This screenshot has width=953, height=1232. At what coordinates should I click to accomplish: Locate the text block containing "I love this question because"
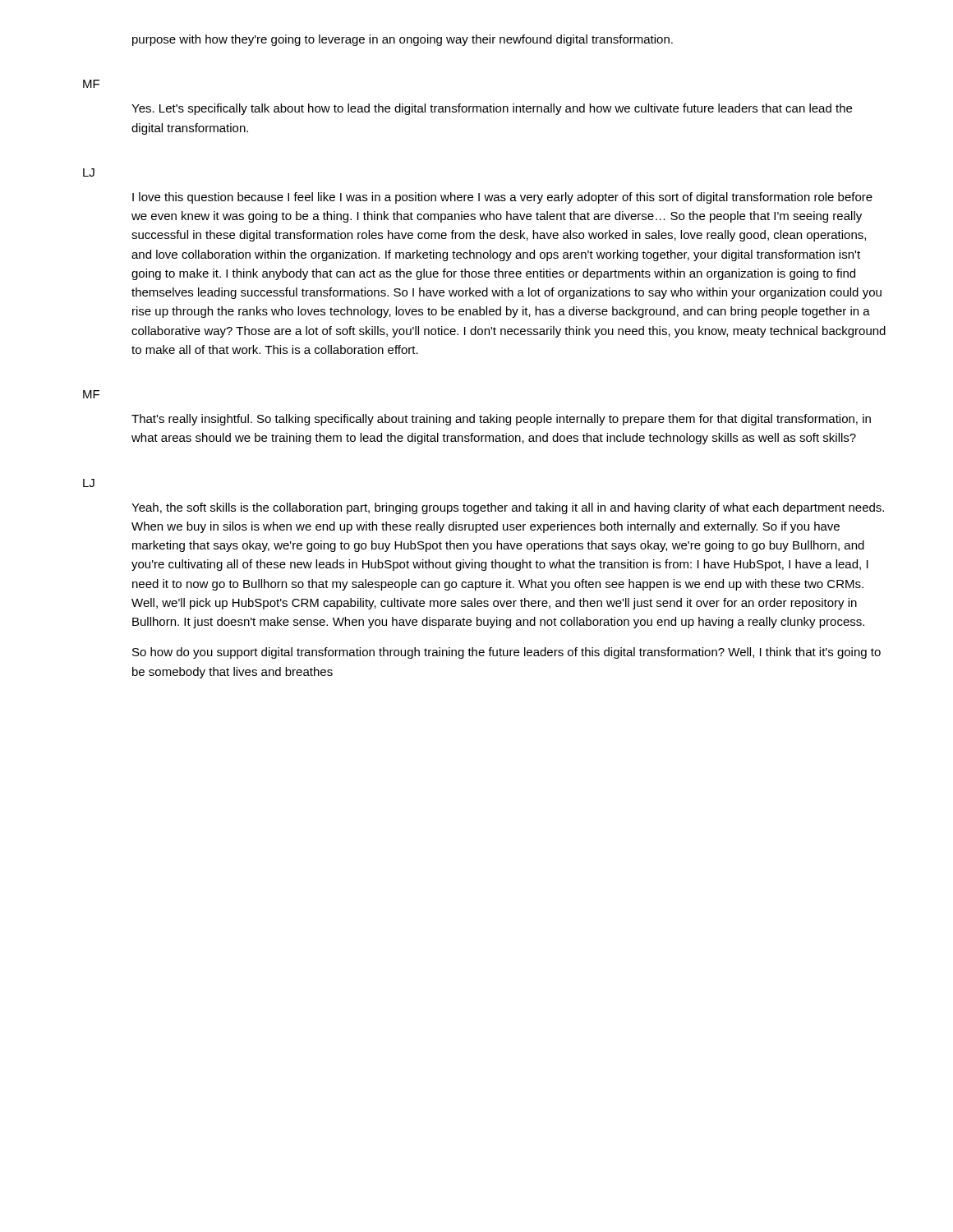509,273
